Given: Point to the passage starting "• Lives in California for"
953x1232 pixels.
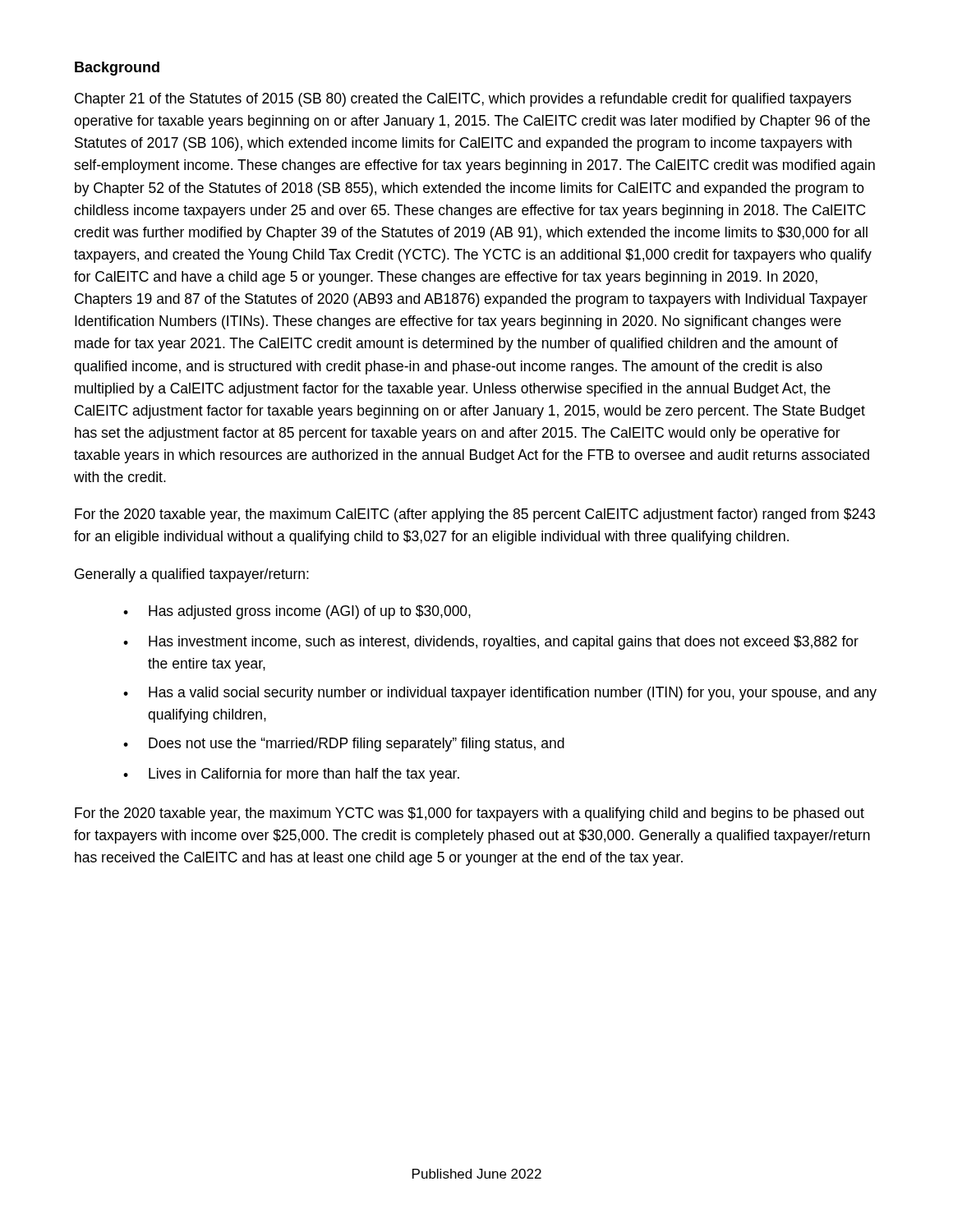Looking at the screenshot, I should 291,775.
